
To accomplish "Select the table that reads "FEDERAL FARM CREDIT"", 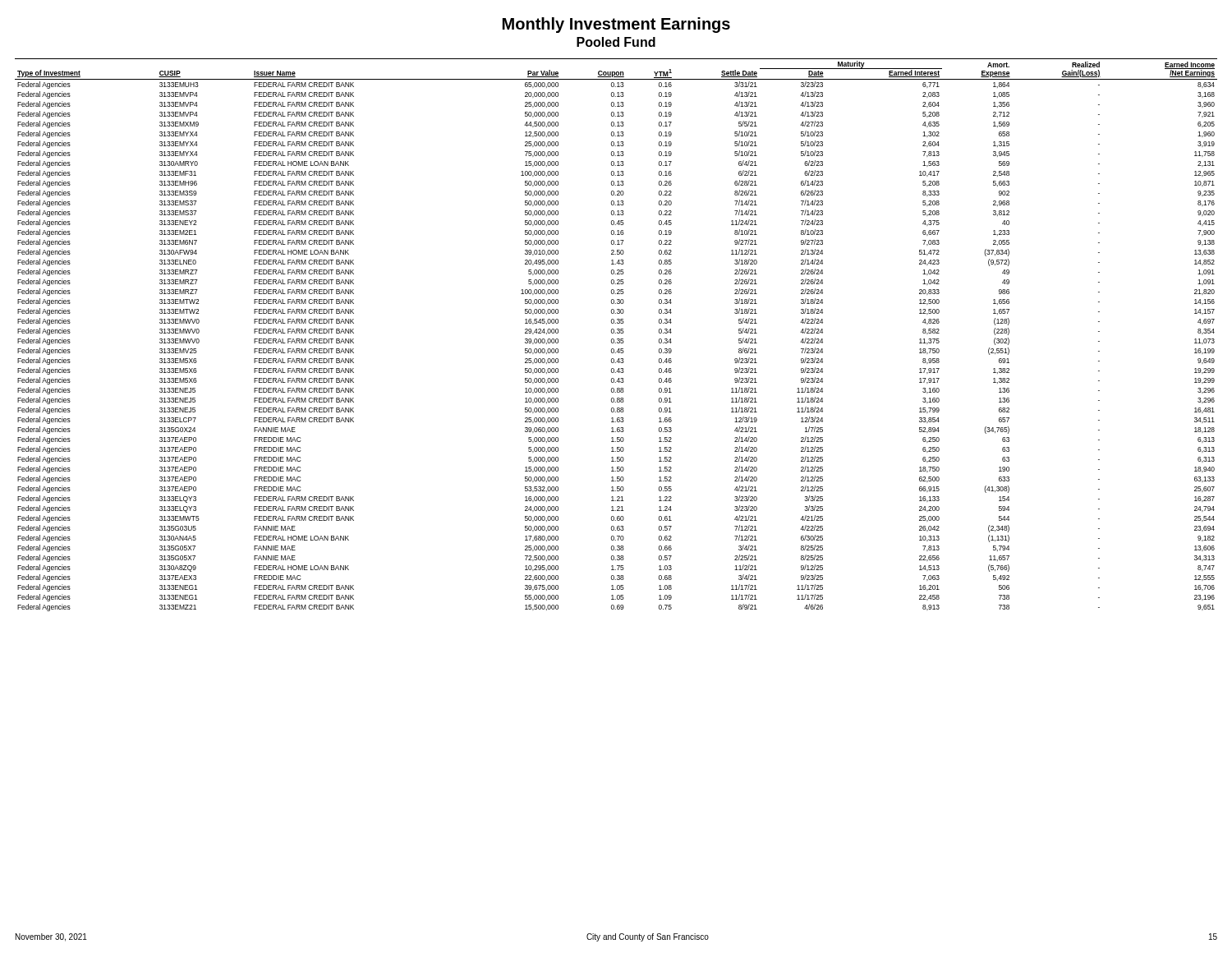I will [616, 335].
